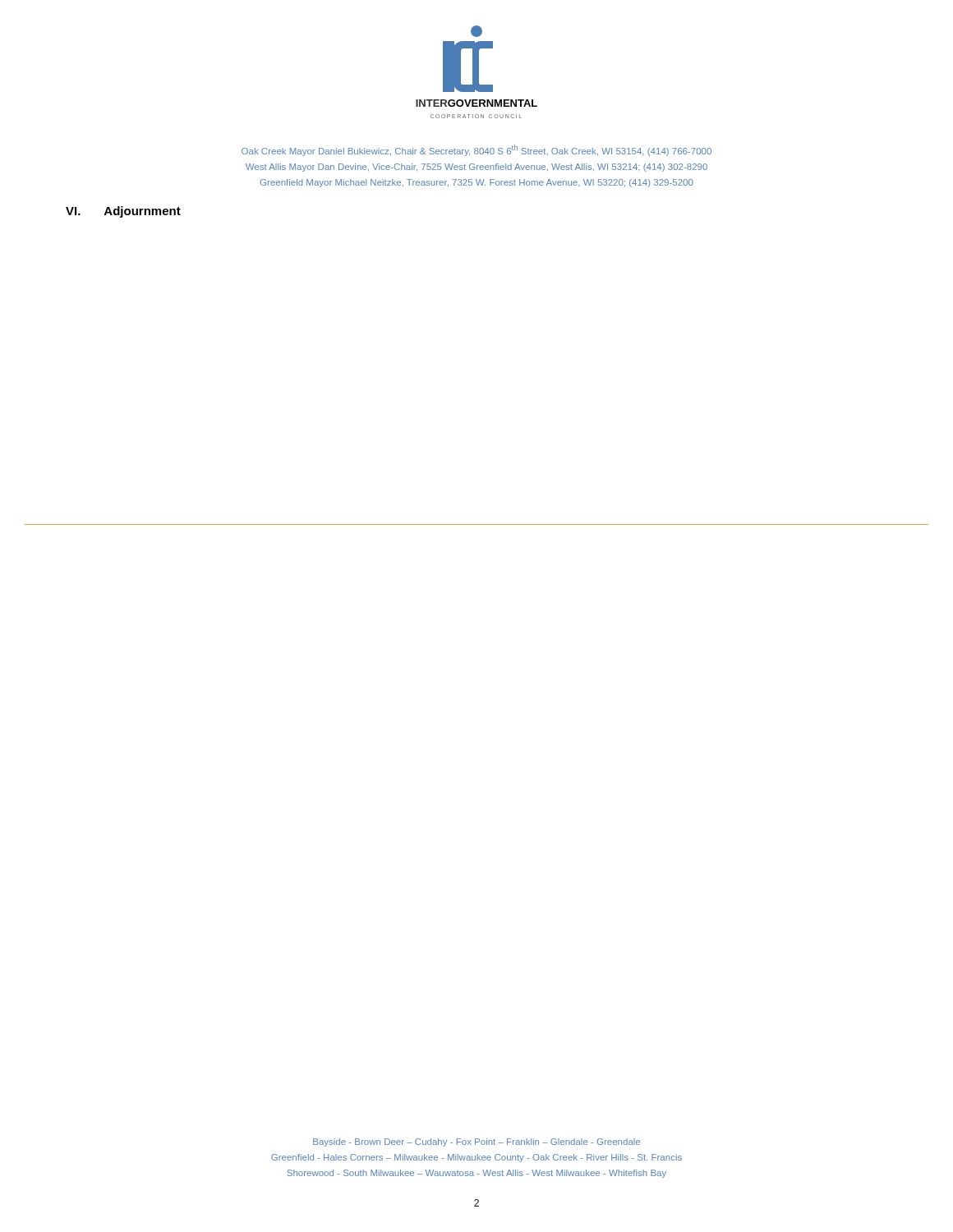Locate the logo
Screen dimensions: 1232x953
coord(476,78)
